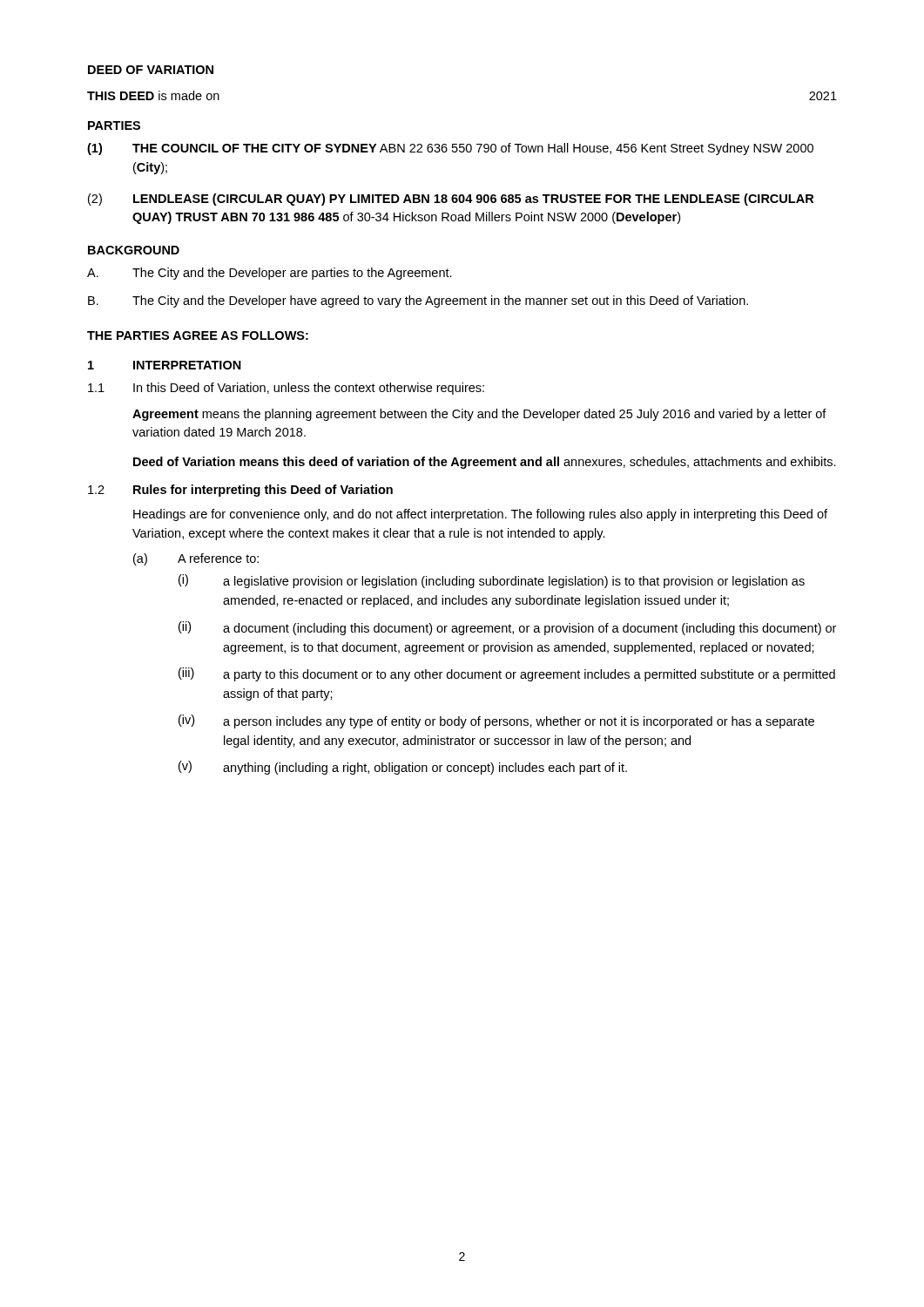The image size is (924, 1307).
Task: Find the block on this page that starts "A. The City and the Developer are parties"
Action: (x=462, y=273)
